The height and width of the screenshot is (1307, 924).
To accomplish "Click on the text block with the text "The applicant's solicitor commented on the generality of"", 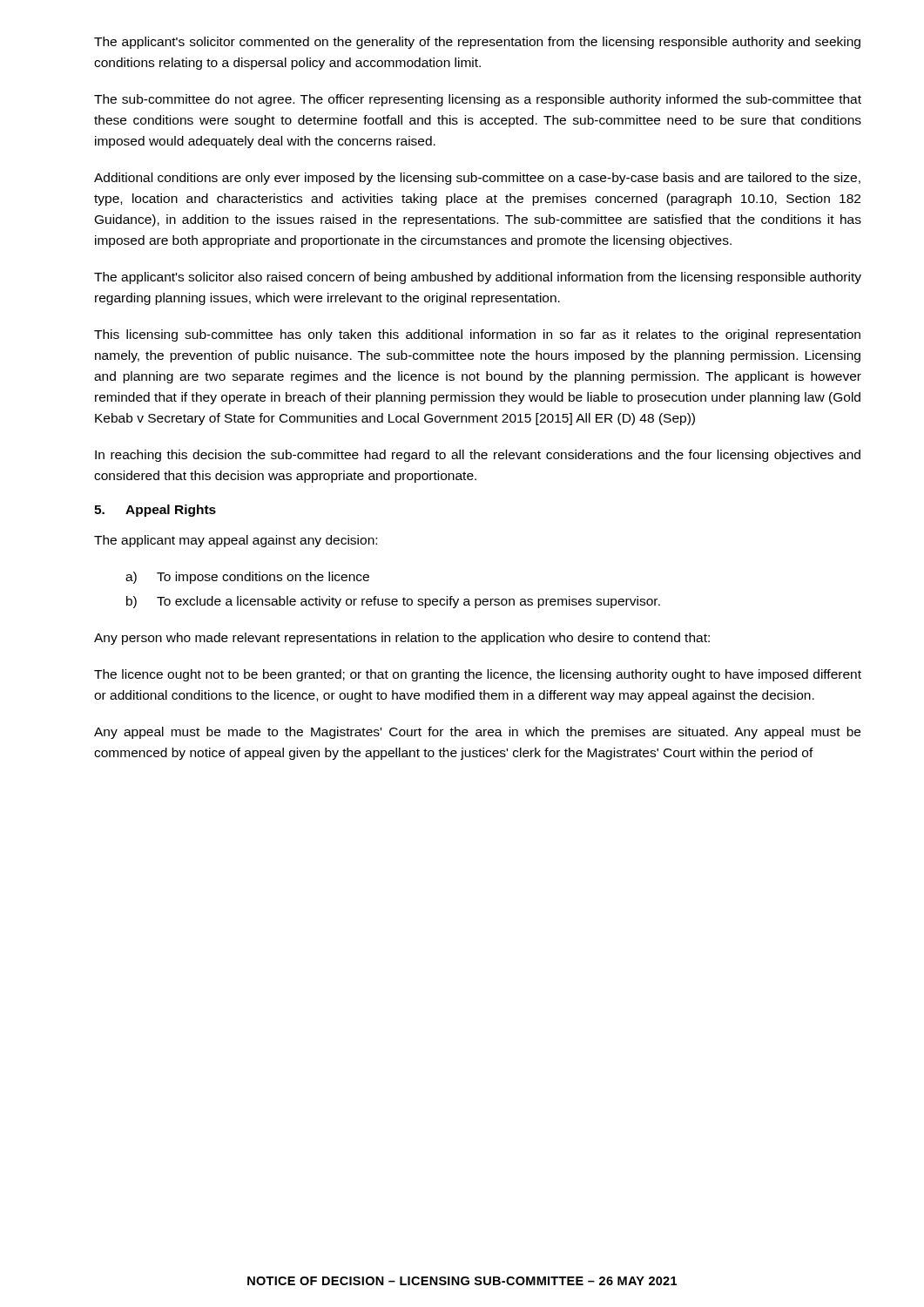I will coord(478,52).
